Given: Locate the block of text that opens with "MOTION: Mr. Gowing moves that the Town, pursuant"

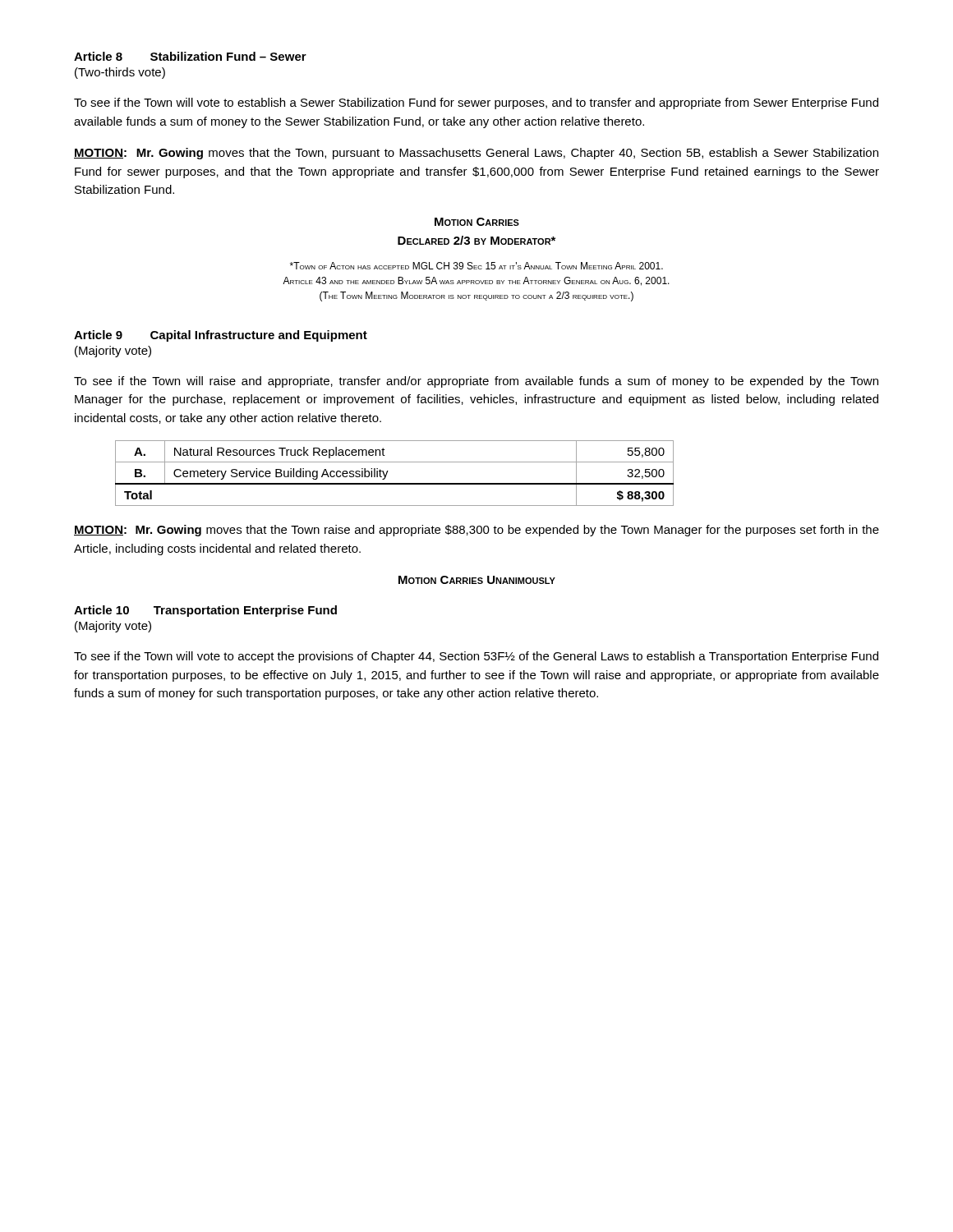Looking at the screenshot, I should tap(476, 171).
